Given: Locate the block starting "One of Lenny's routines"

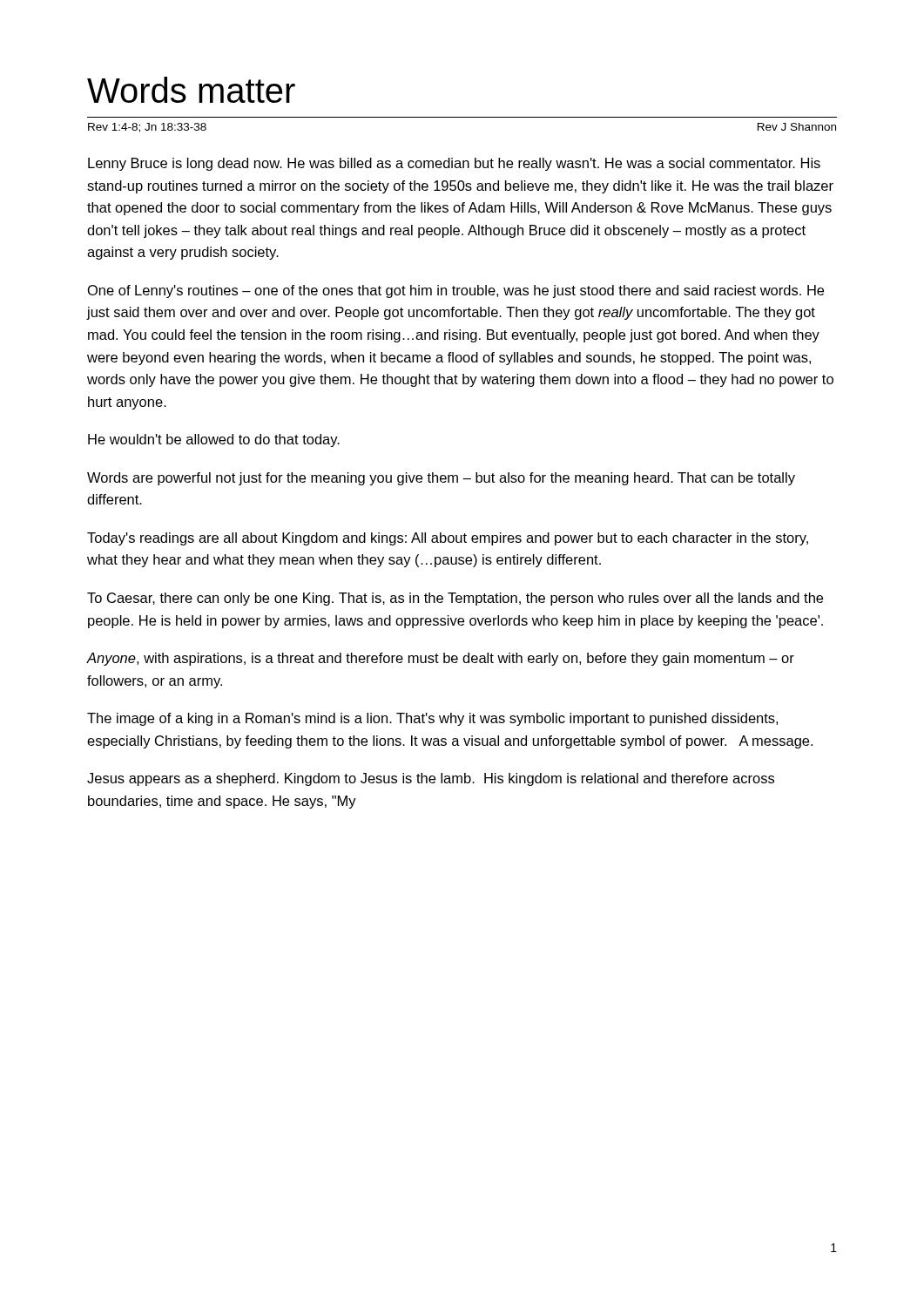Looking at the screenshot, I should [462, 346].
